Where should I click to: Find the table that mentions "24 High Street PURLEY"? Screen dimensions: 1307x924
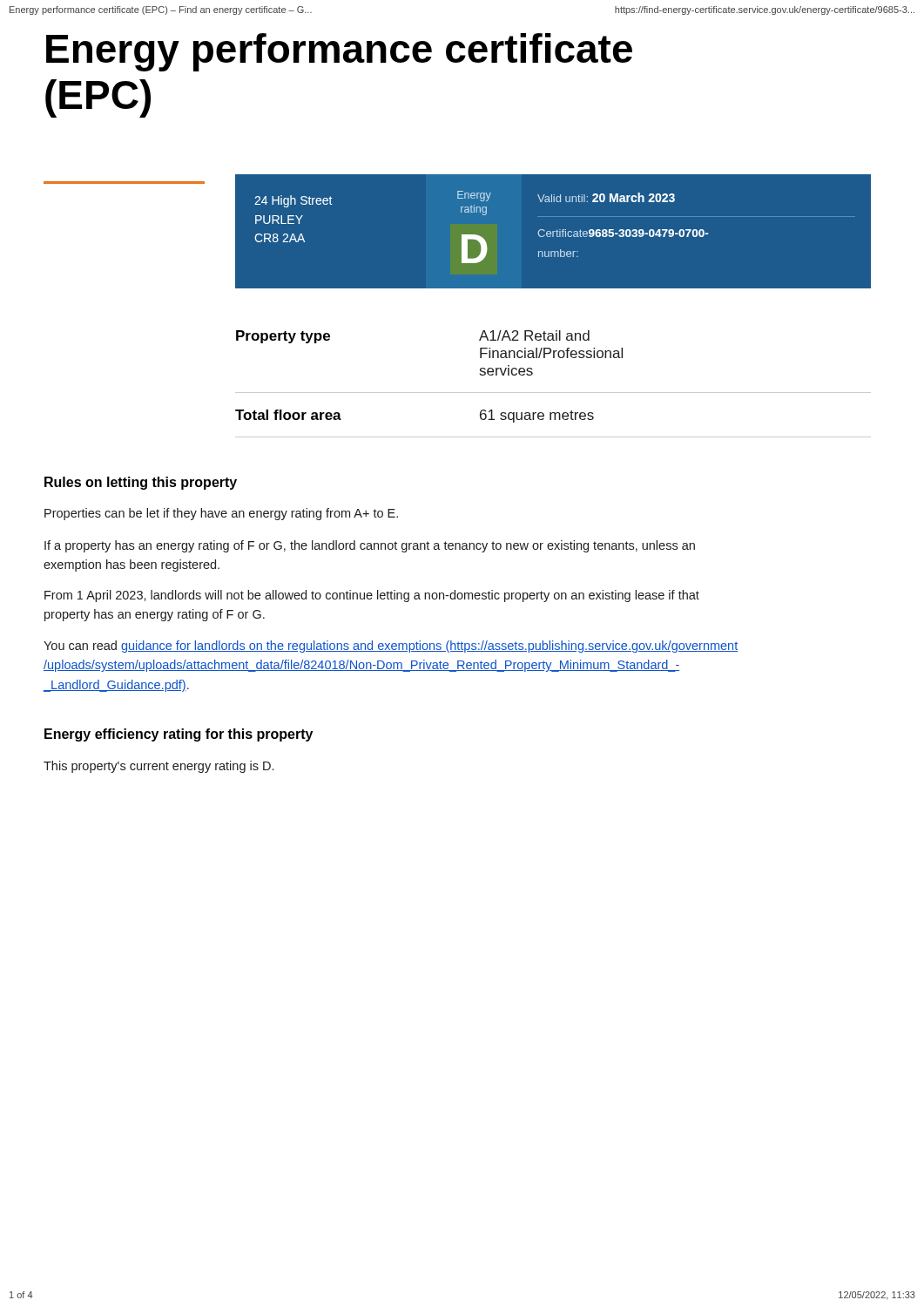point(553,231)
